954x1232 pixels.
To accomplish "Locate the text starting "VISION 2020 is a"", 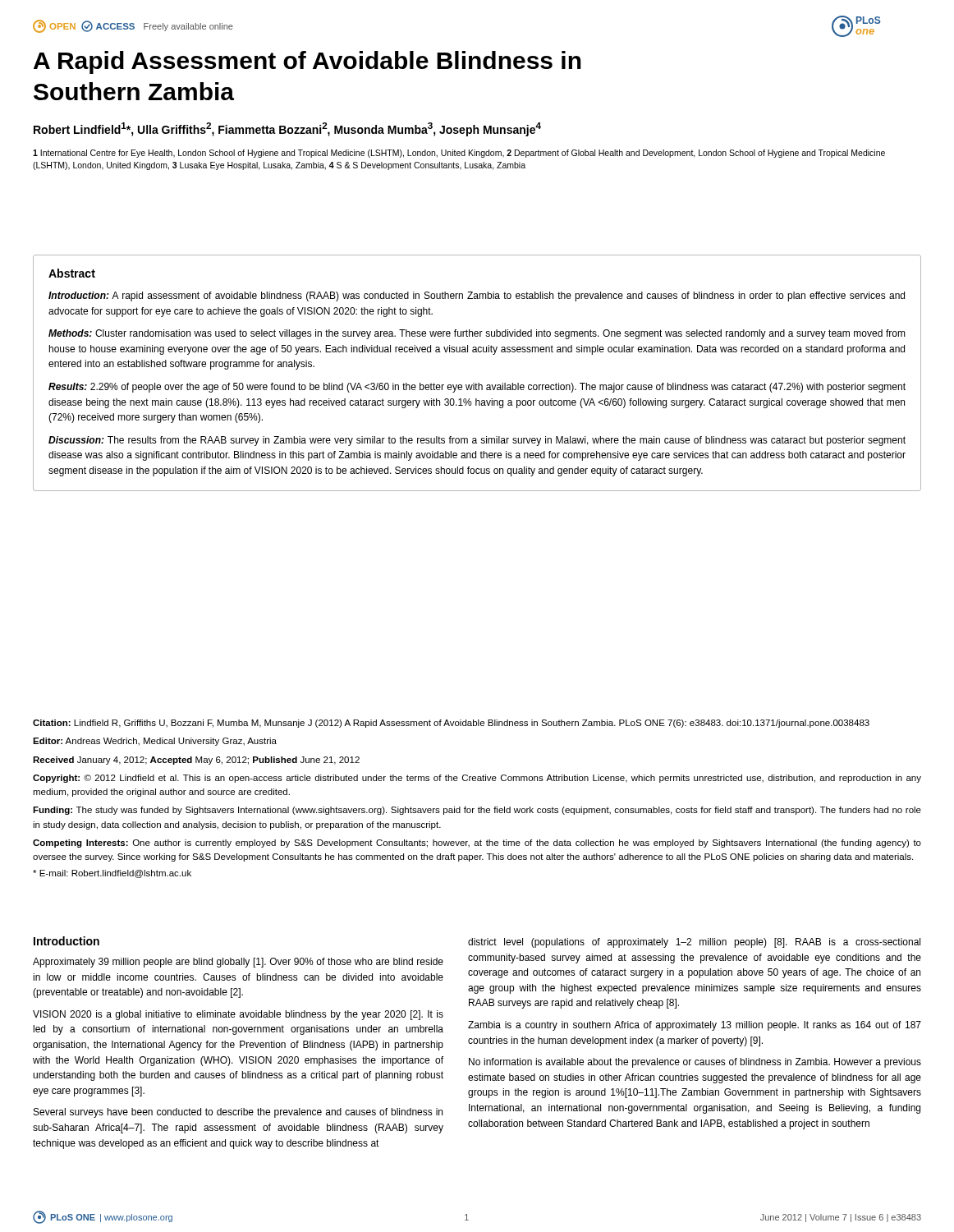I will tap(238, 1052).
